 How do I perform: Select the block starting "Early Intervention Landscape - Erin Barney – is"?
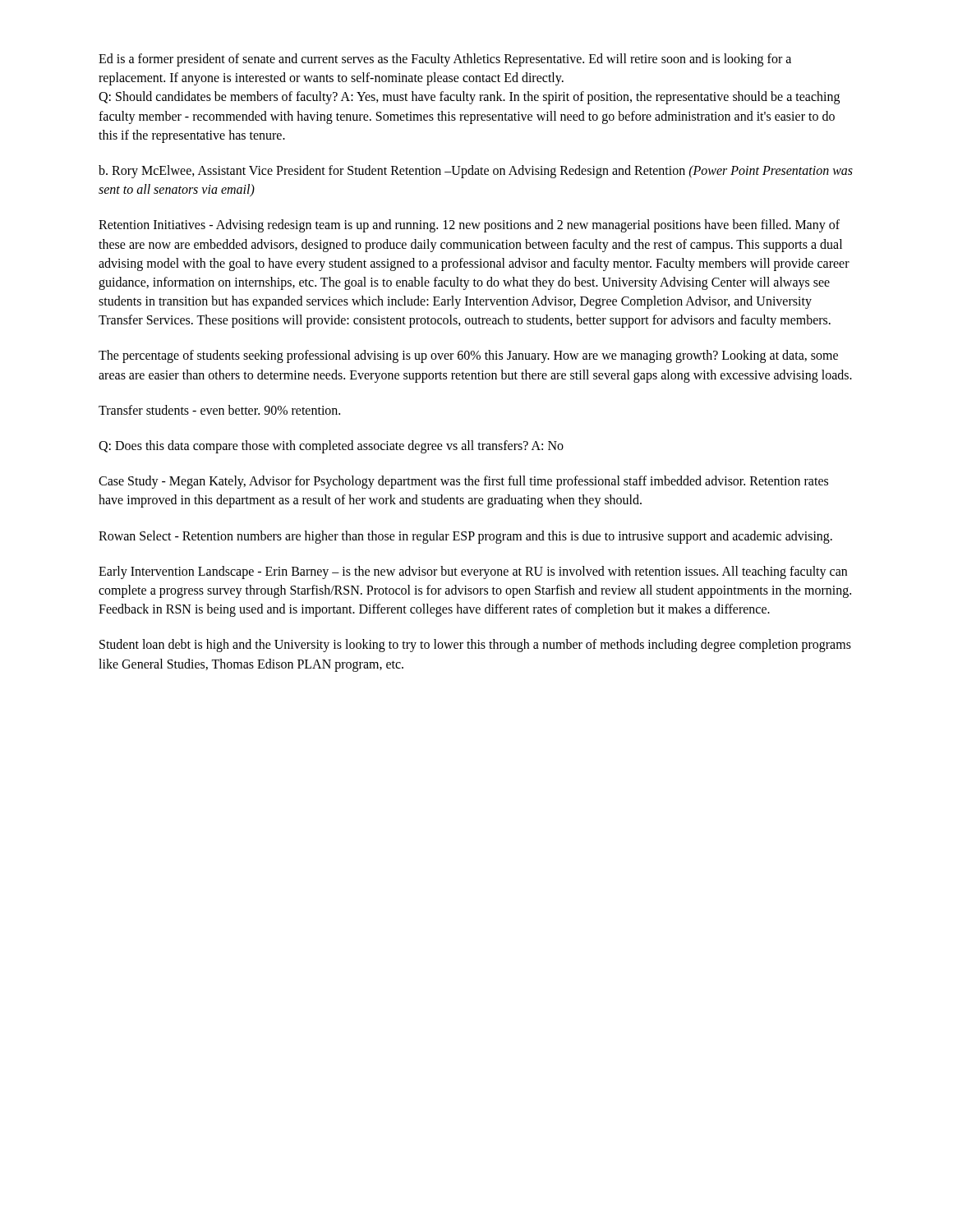[475, 590]
